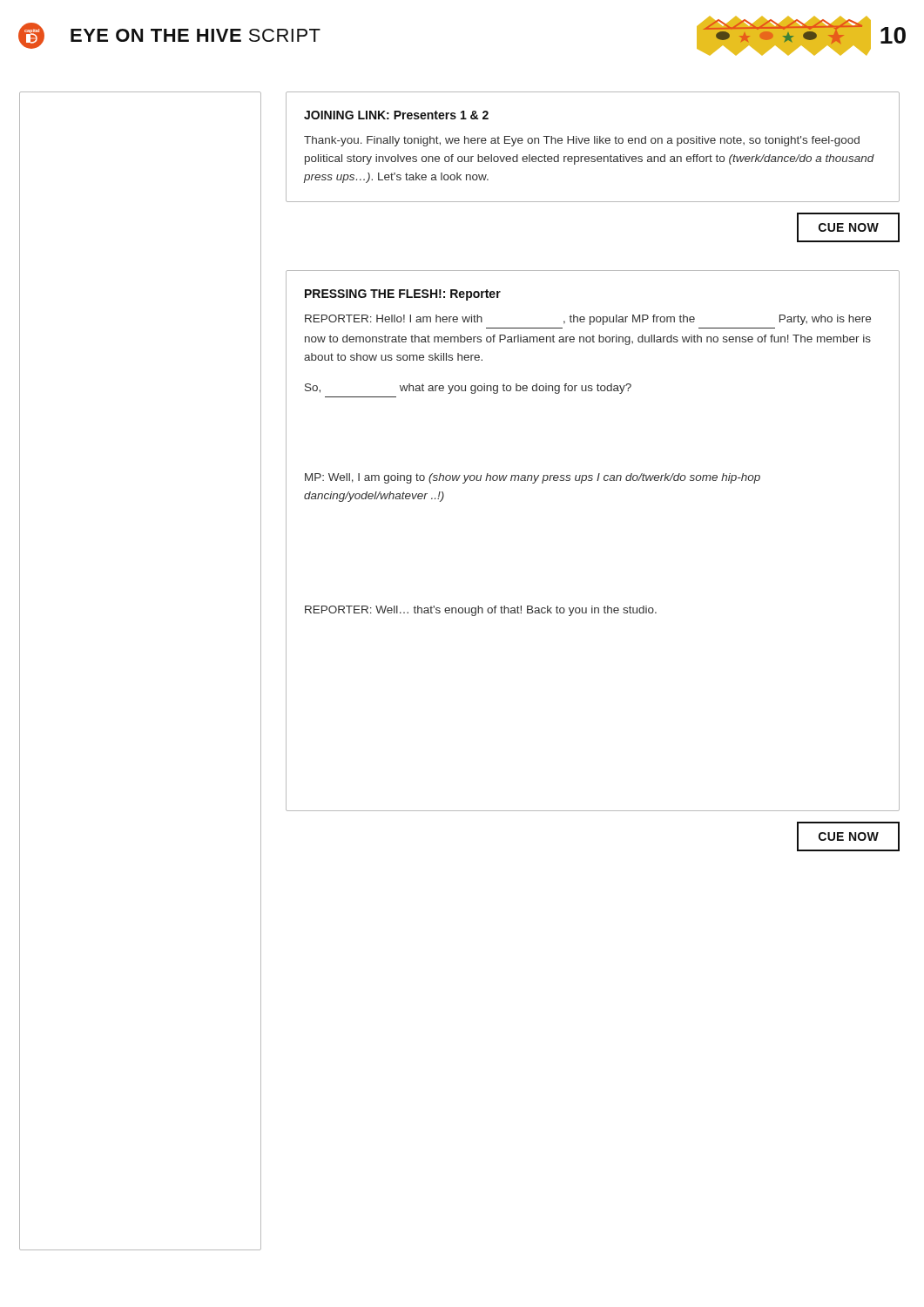This screenshot has width=924, height=1307.
Task: Find the passage starting "PRESSING THE FLESH!: Reporter REPORTER:"
Action: [403, 295]
